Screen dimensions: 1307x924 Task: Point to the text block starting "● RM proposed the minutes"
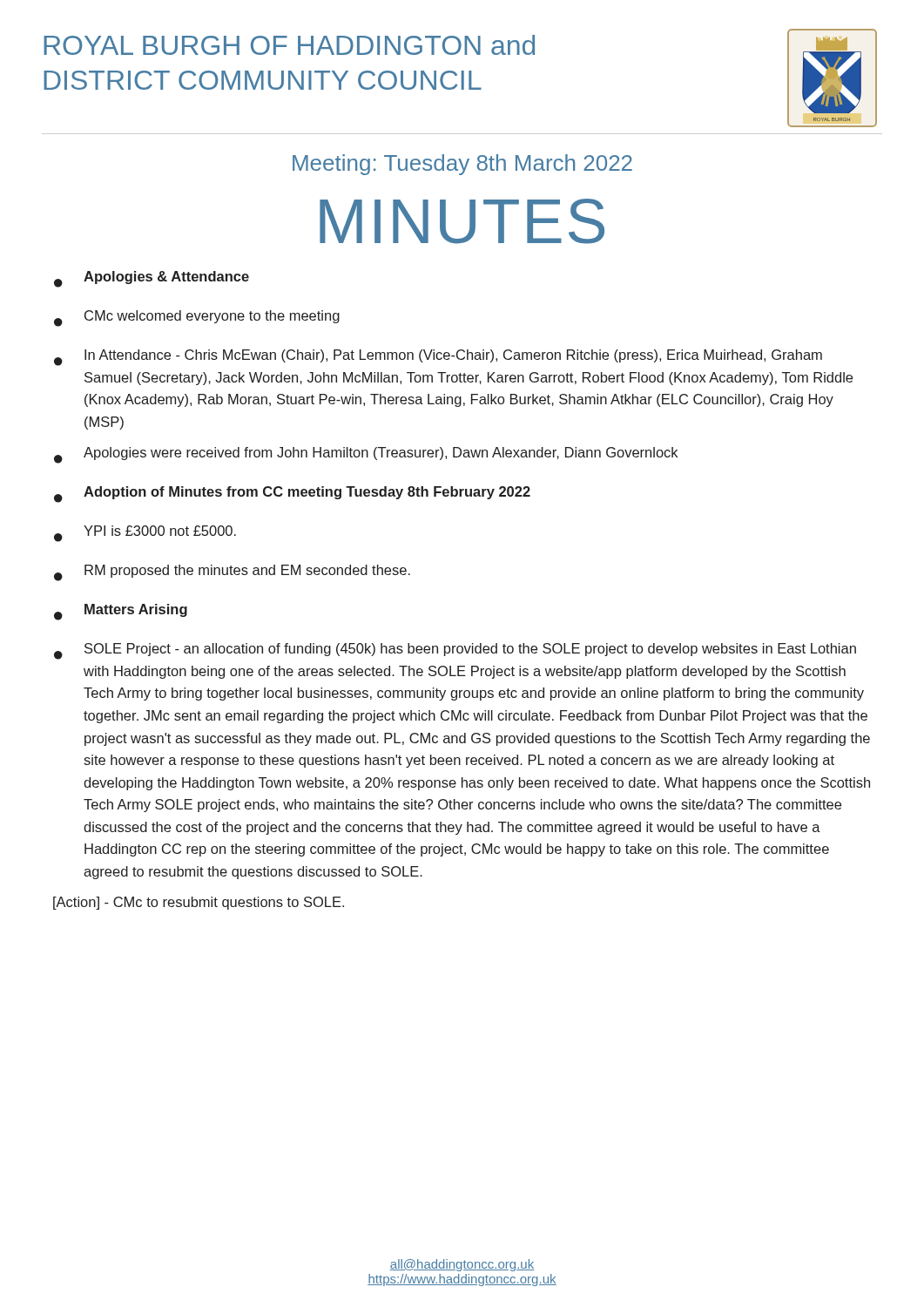[x=232, y=573]
